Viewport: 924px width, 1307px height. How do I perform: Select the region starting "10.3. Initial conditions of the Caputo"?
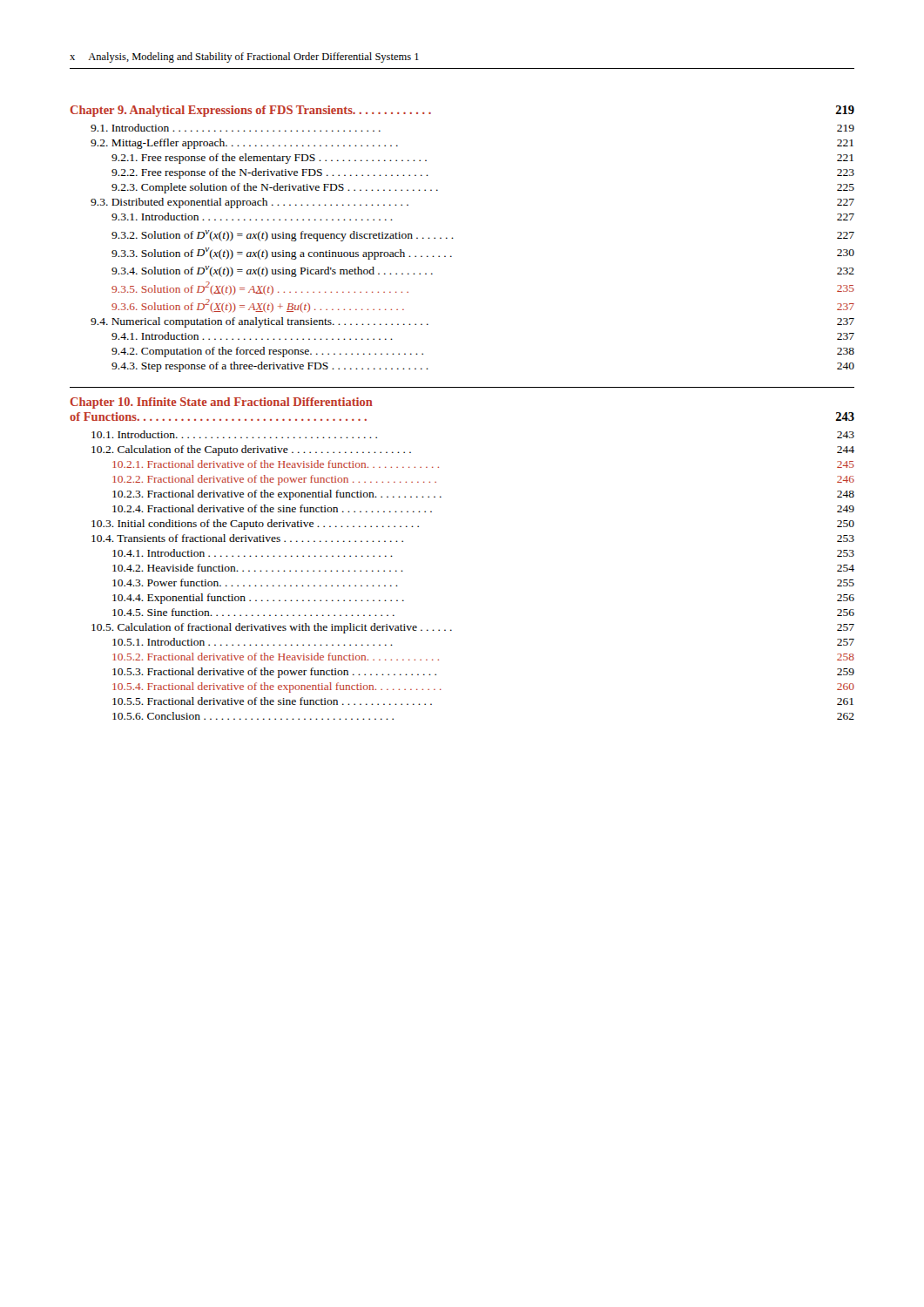[202, 524]
